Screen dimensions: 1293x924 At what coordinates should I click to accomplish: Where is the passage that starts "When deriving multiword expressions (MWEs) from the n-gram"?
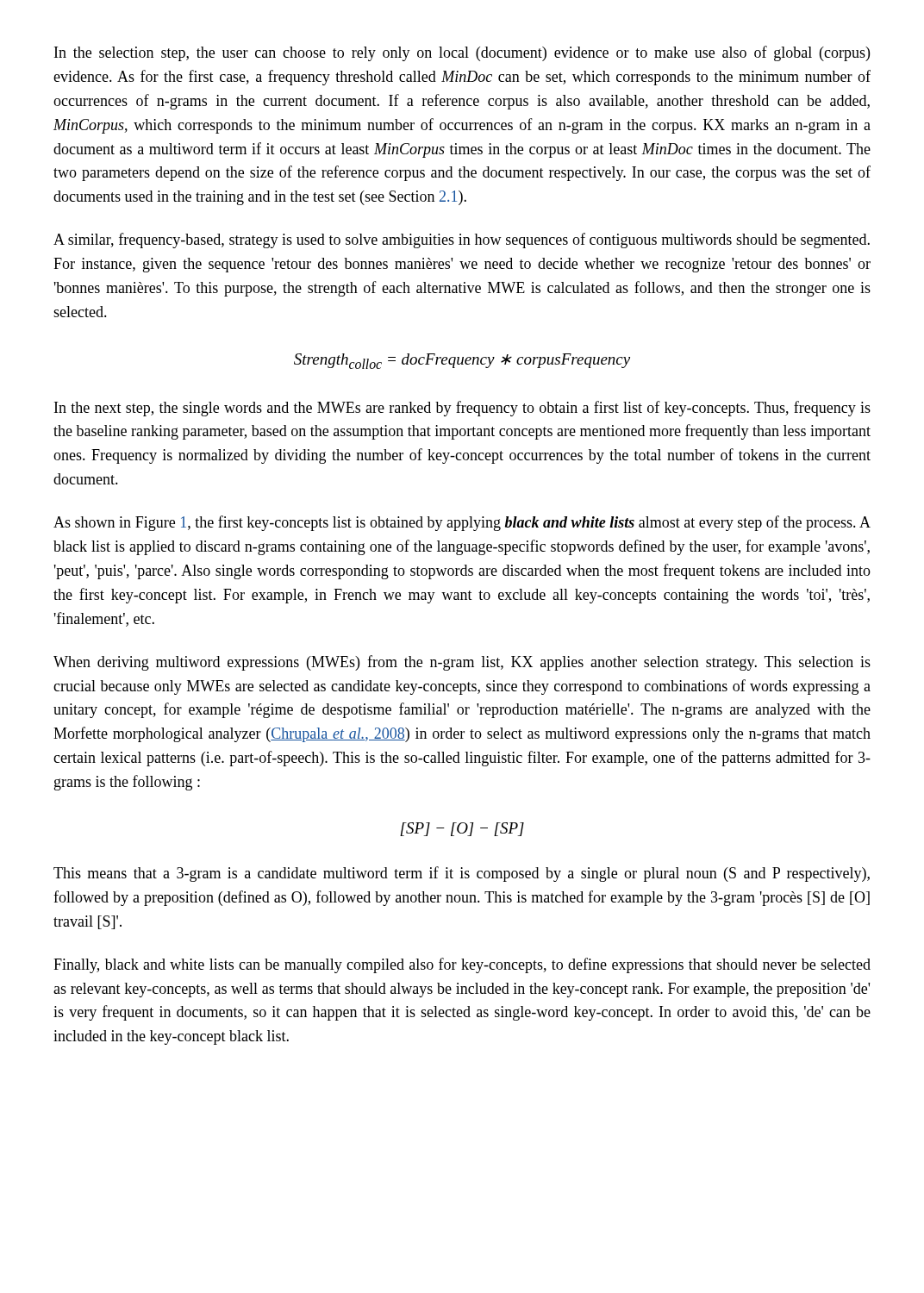pyautogui.click(x=462, y=722)
